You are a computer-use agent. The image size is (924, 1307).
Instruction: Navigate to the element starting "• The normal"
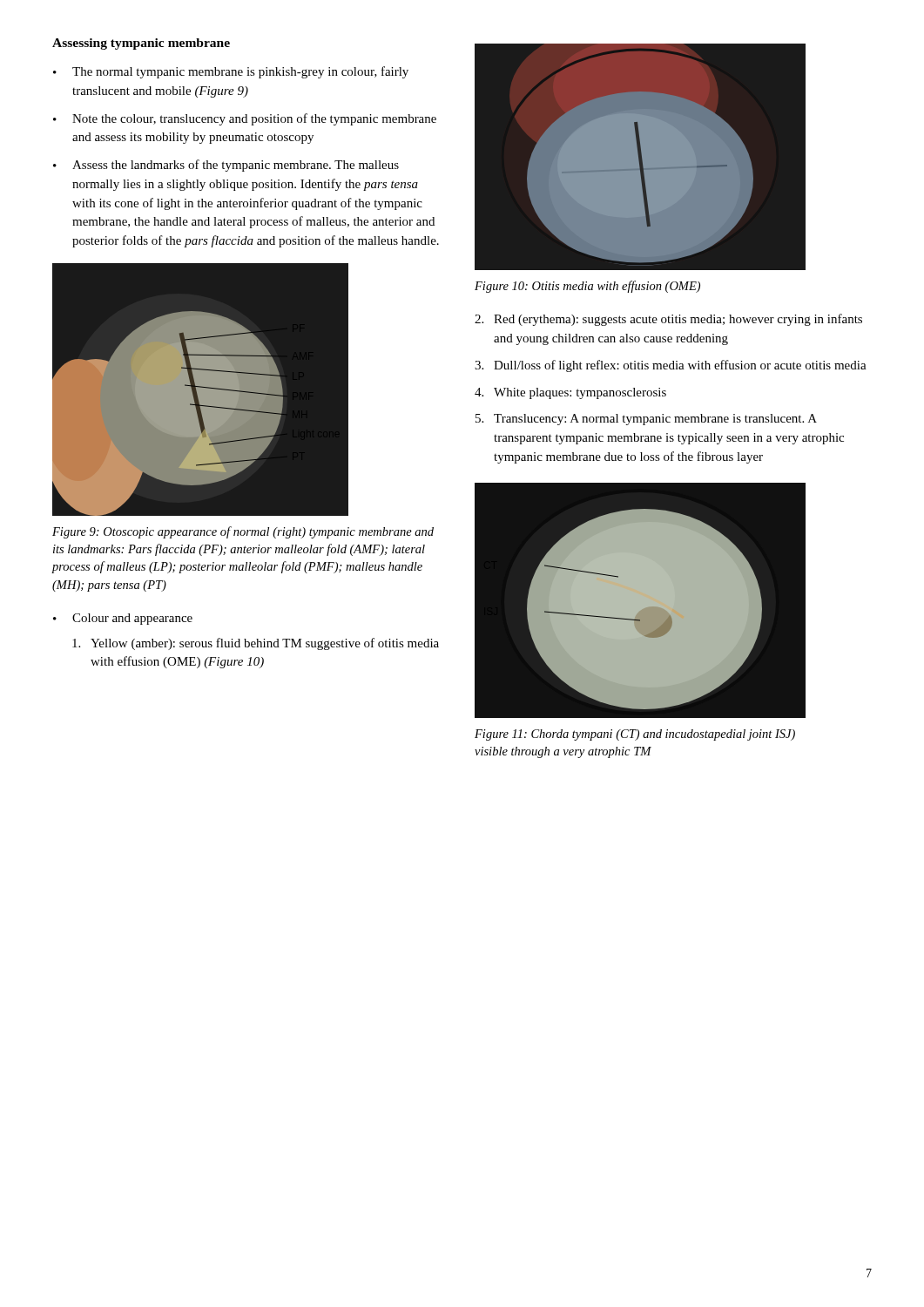tap(248, 82)
